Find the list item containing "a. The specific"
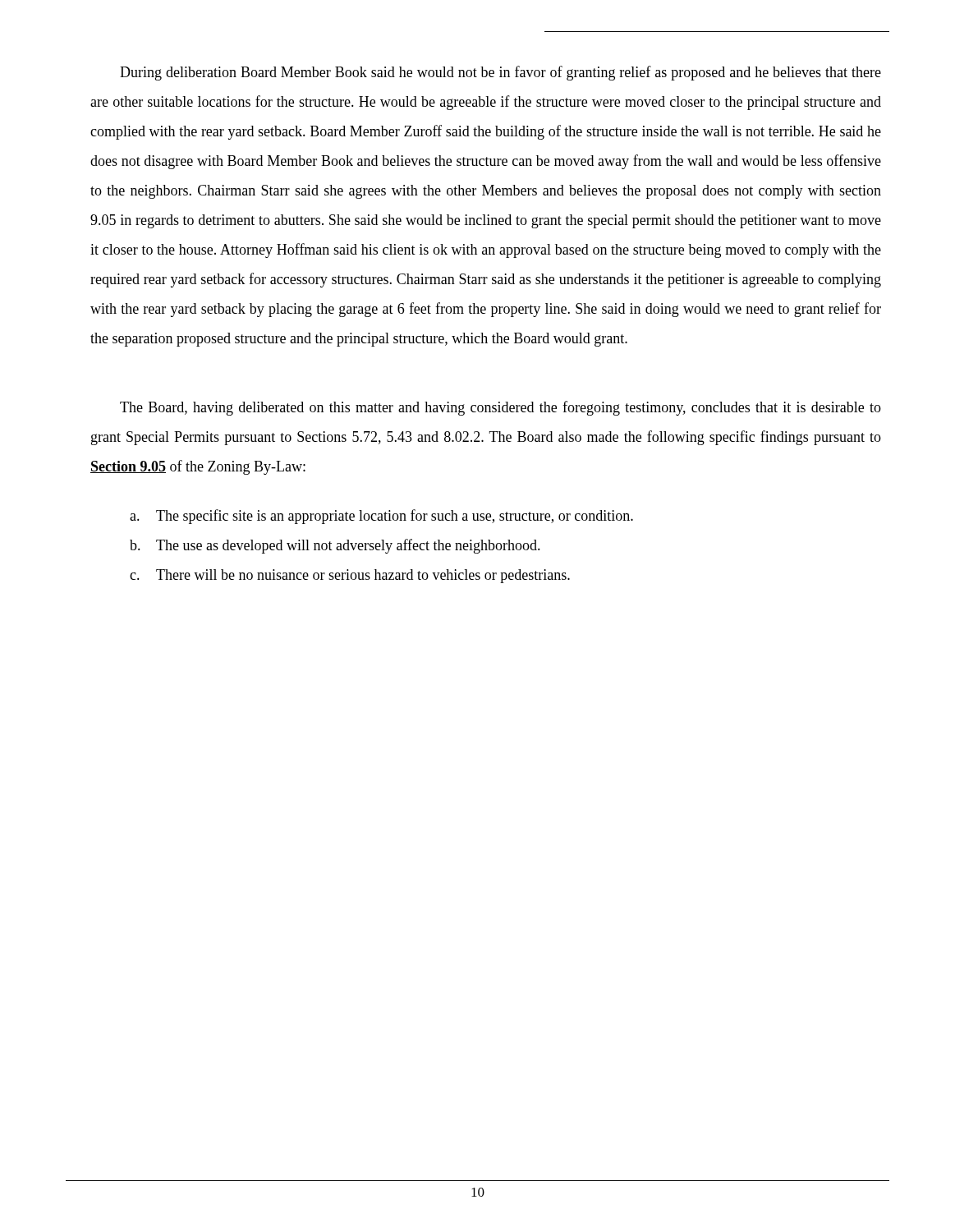This screenshot has height=1232, width=955. (382, 516)
